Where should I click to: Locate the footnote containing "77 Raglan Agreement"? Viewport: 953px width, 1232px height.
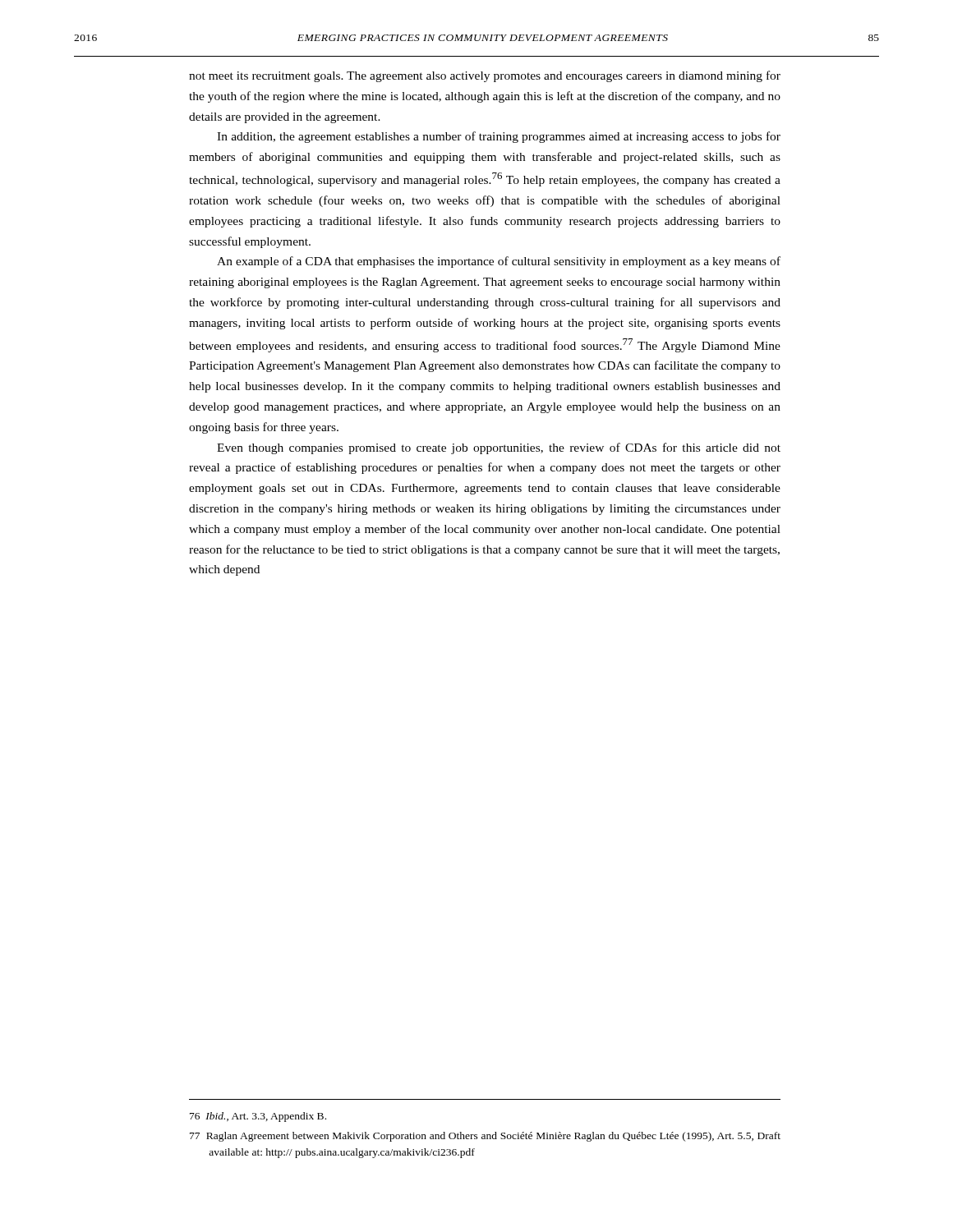[485, 1144]
